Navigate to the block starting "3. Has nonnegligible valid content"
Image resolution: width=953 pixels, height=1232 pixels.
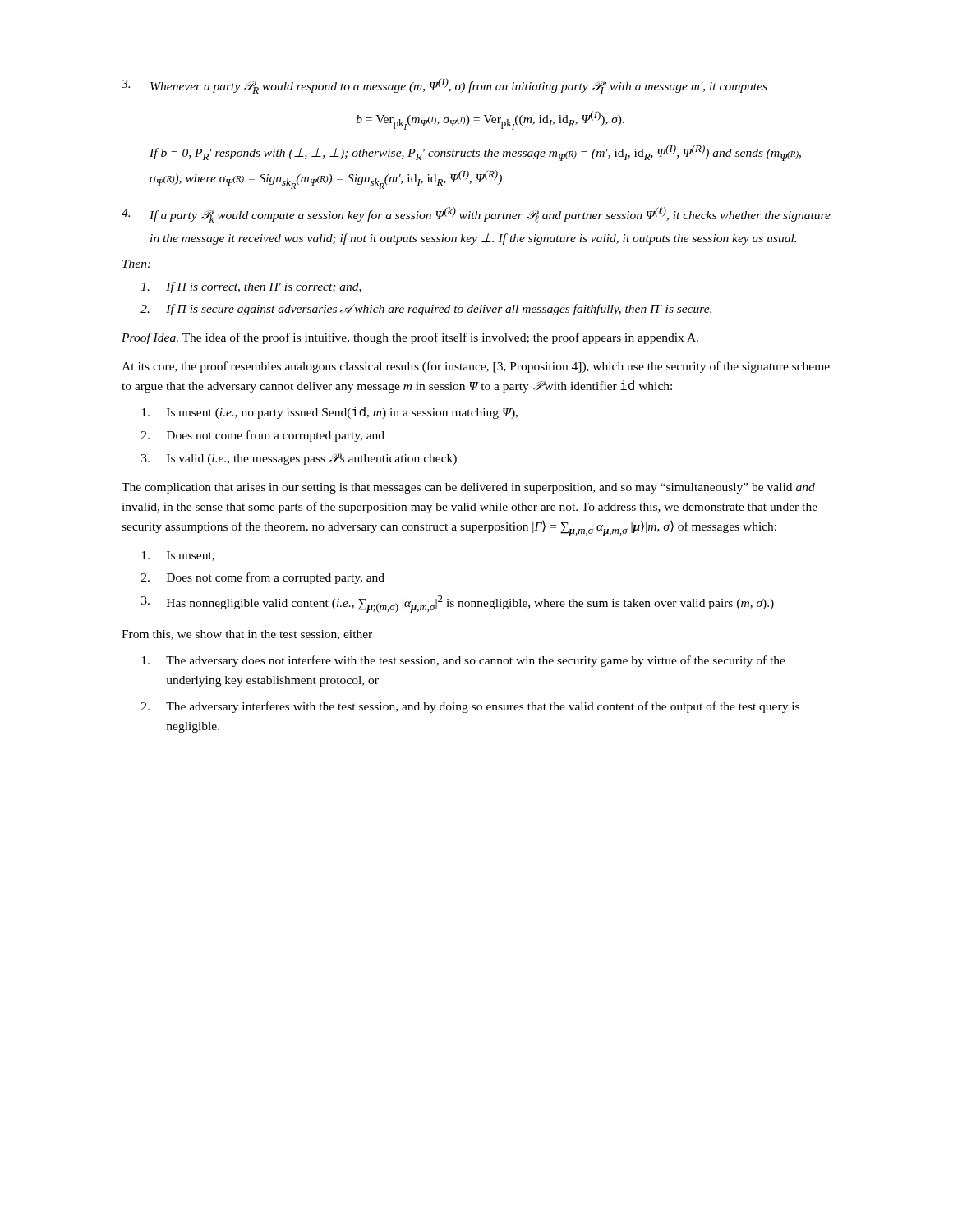[x=457, y=603]
